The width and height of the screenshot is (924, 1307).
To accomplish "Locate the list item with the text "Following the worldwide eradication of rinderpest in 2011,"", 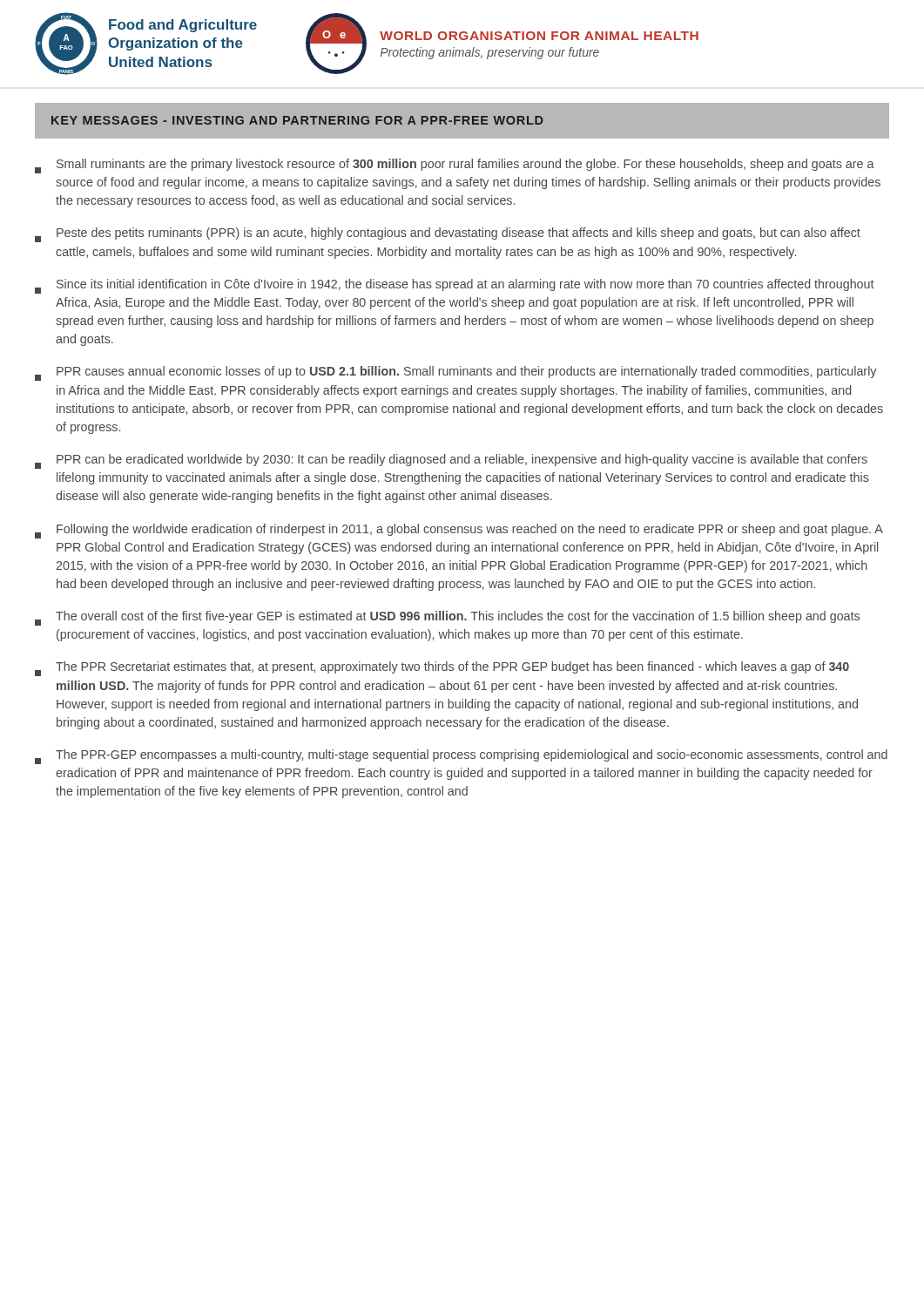I will click(x=462, y=557).
